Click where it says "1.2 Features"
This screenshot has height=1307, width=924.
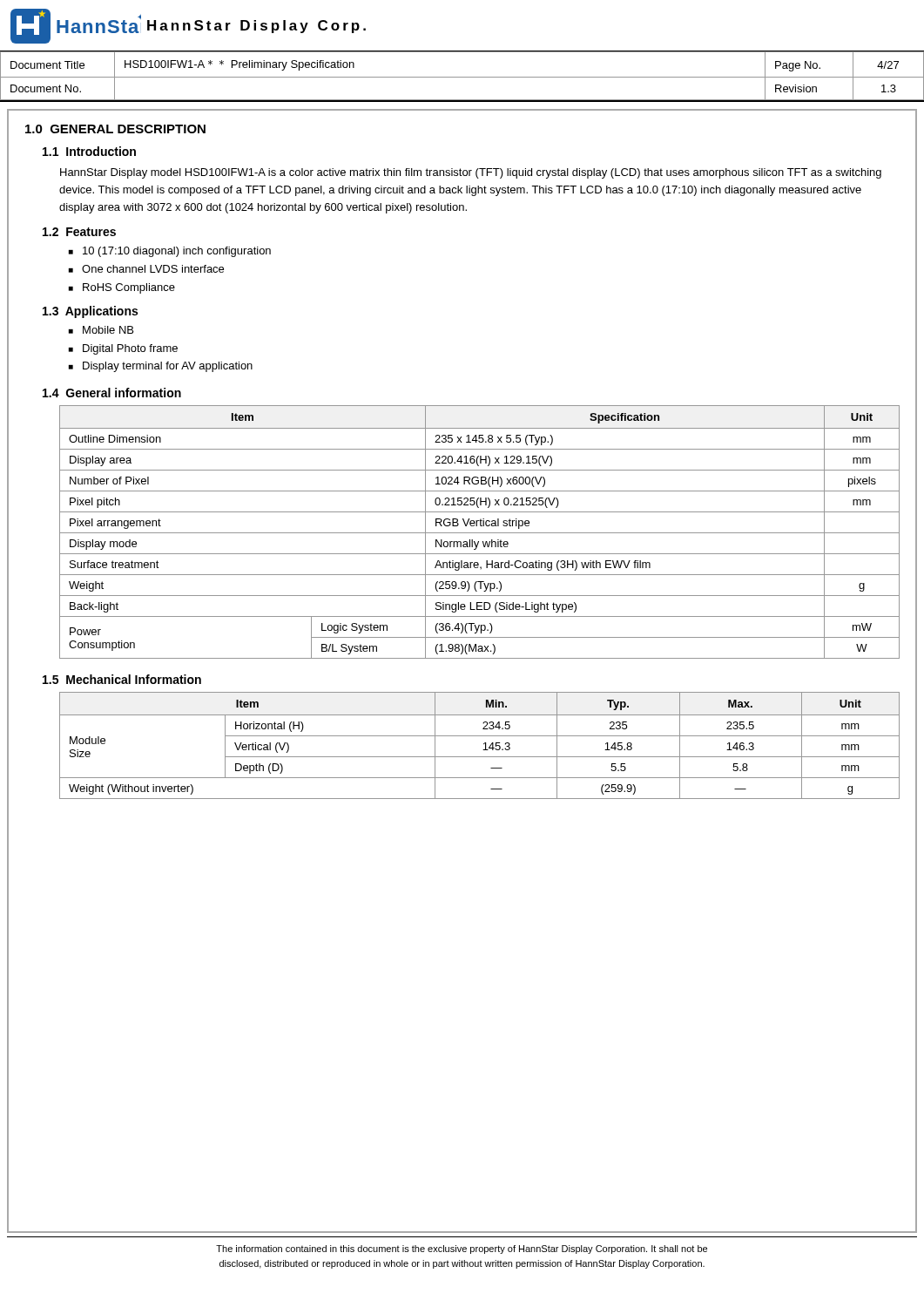79,232
